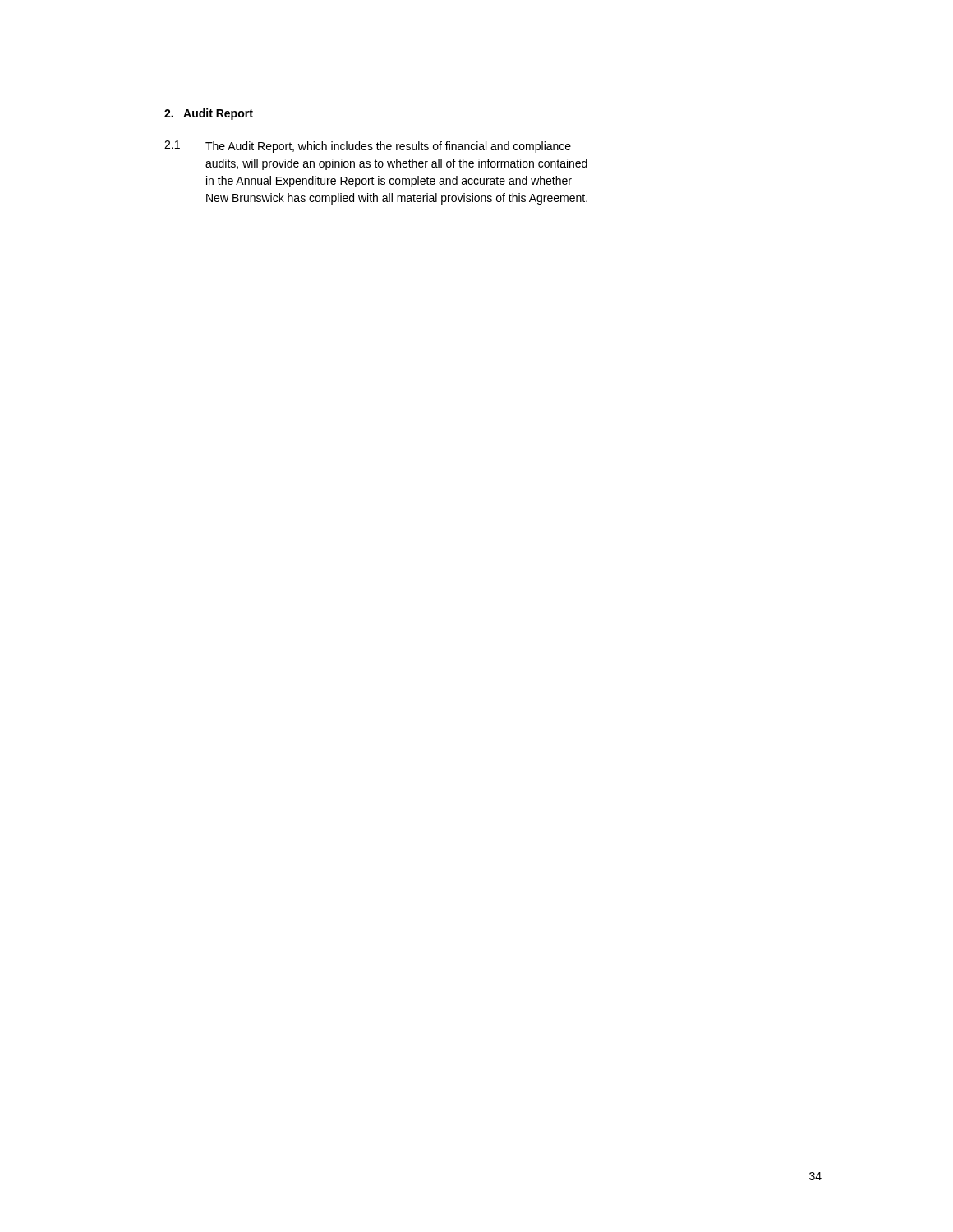Select the text block with the text "1 The Audit Report, which includes the"
Viewport: 953px width, 1232px height.
tap(376, 172)
